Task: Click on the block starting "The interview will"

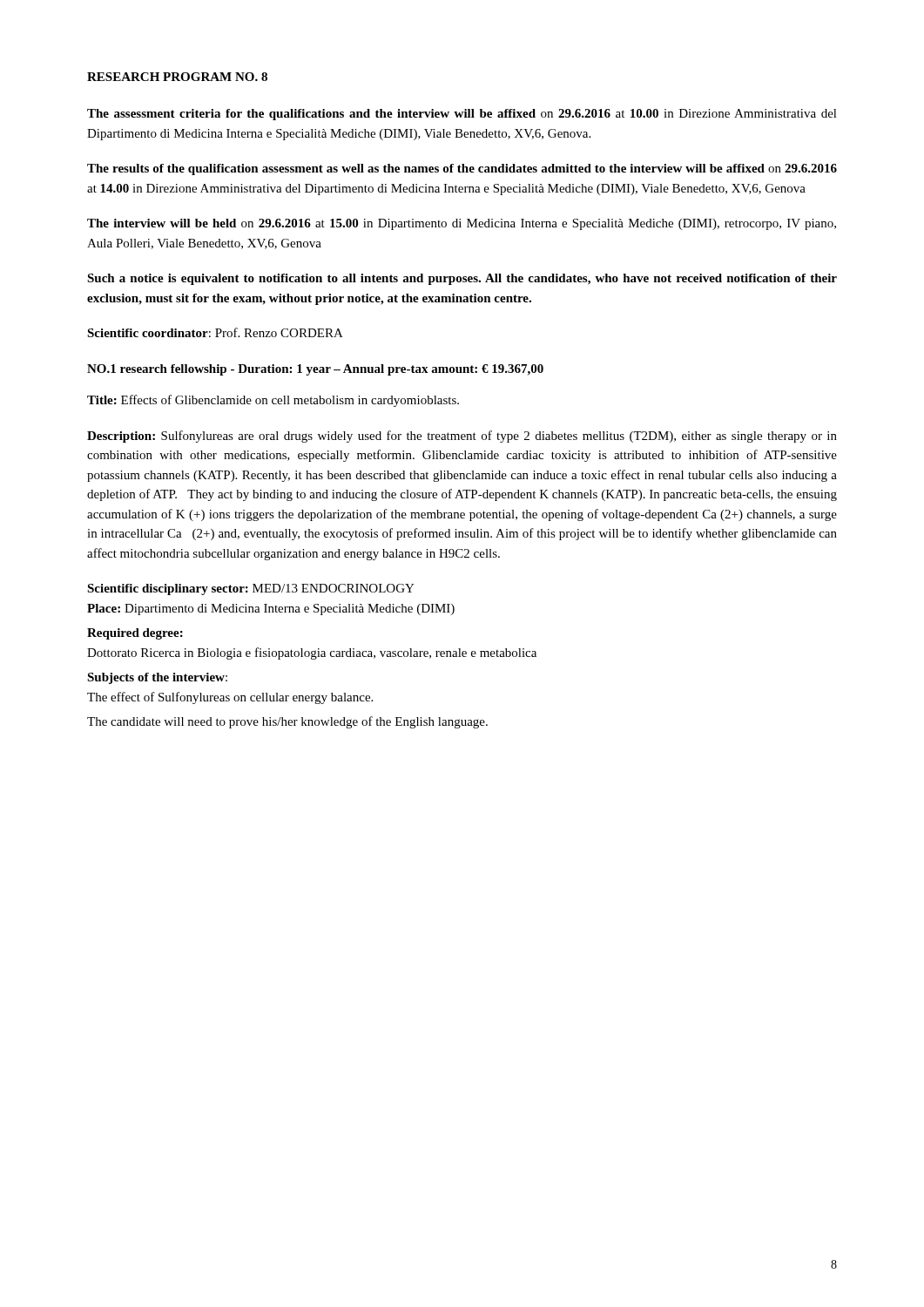Action: [462, 233]
